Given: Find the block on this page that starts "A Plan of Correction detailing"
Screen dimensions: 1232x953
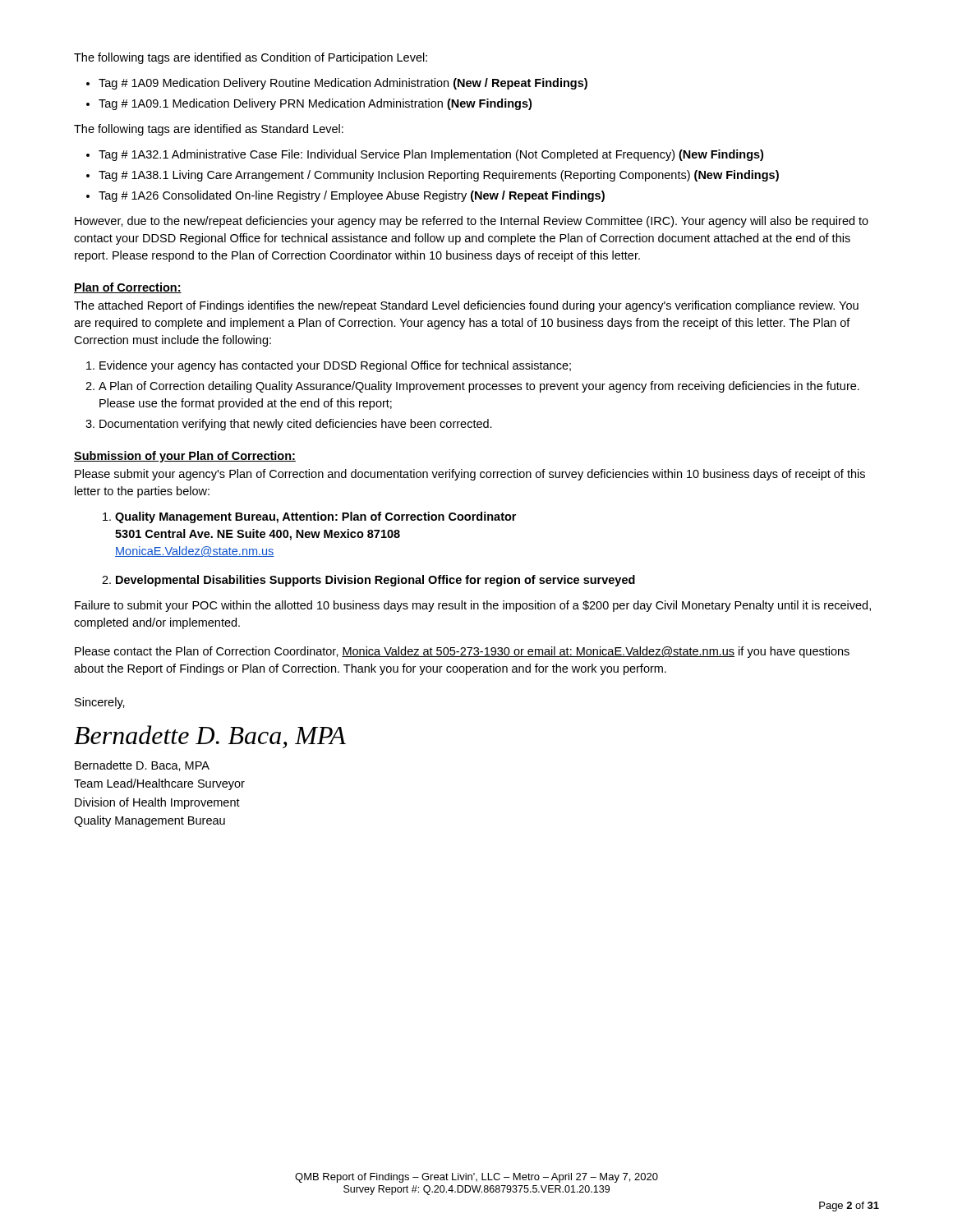Looking at the screenshot, I should pos(479,395).
